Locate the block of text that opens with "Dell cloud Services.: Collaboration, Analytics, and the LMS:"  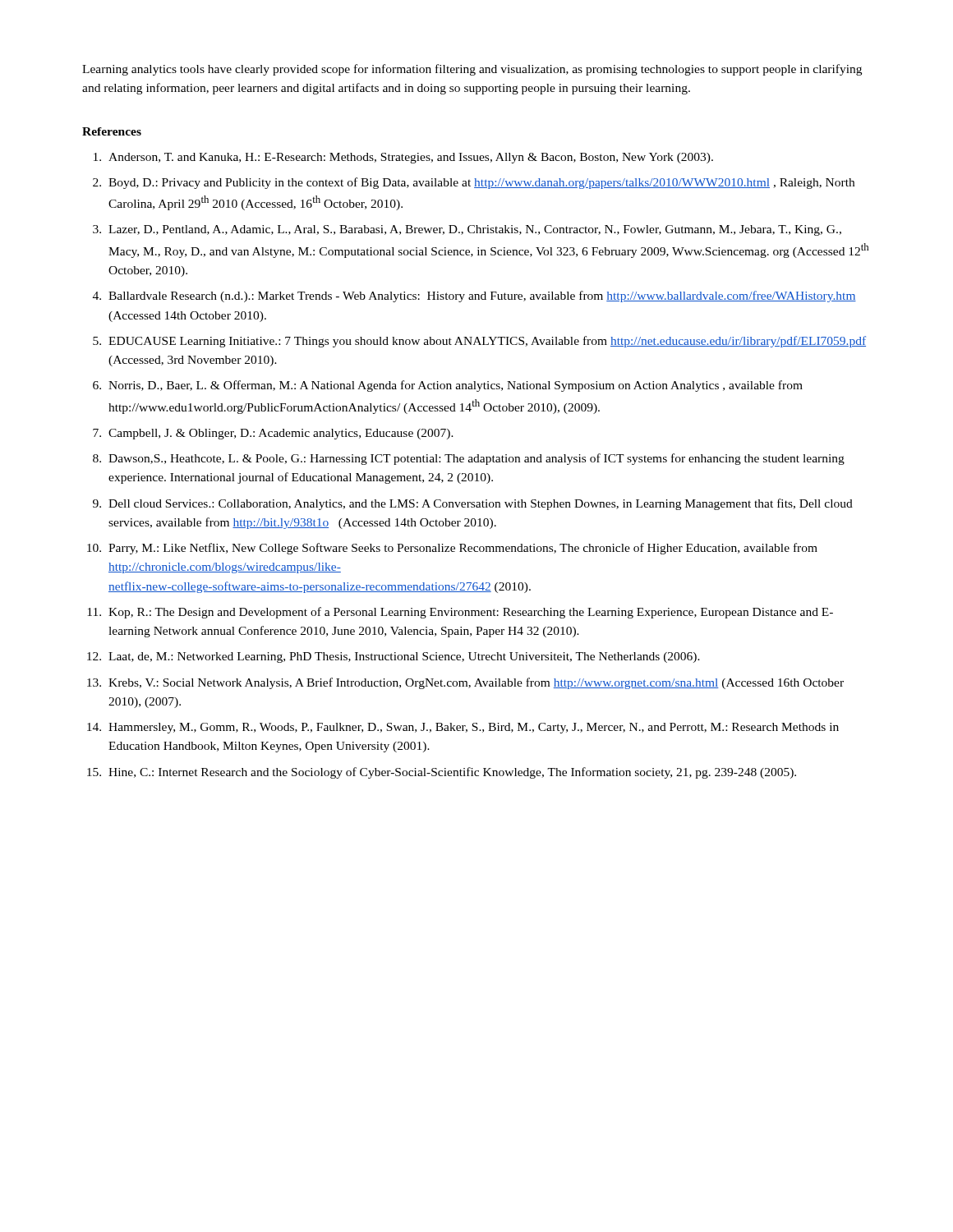tap(481, 512)
